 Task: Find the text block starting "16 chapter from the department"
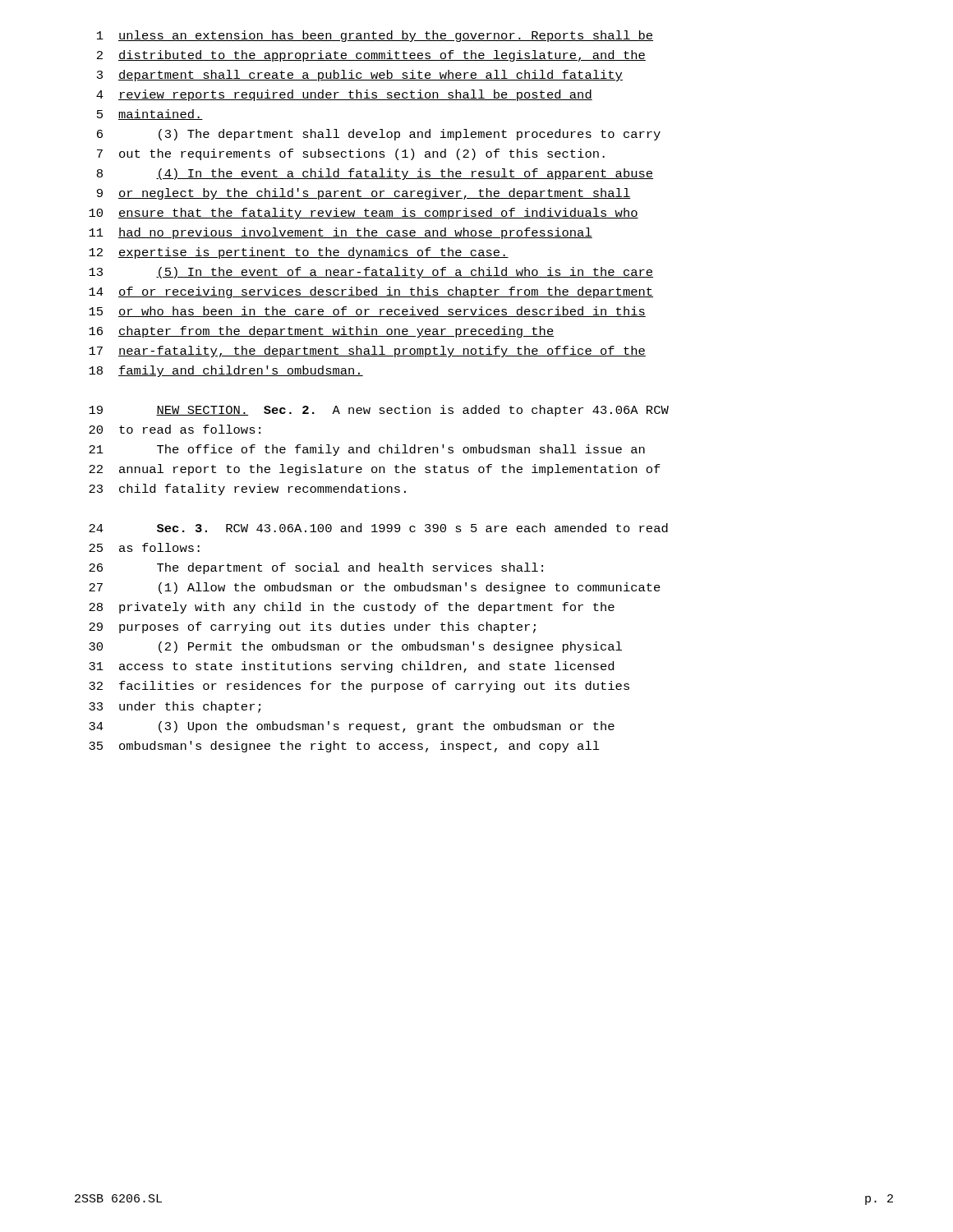point(314,332)
